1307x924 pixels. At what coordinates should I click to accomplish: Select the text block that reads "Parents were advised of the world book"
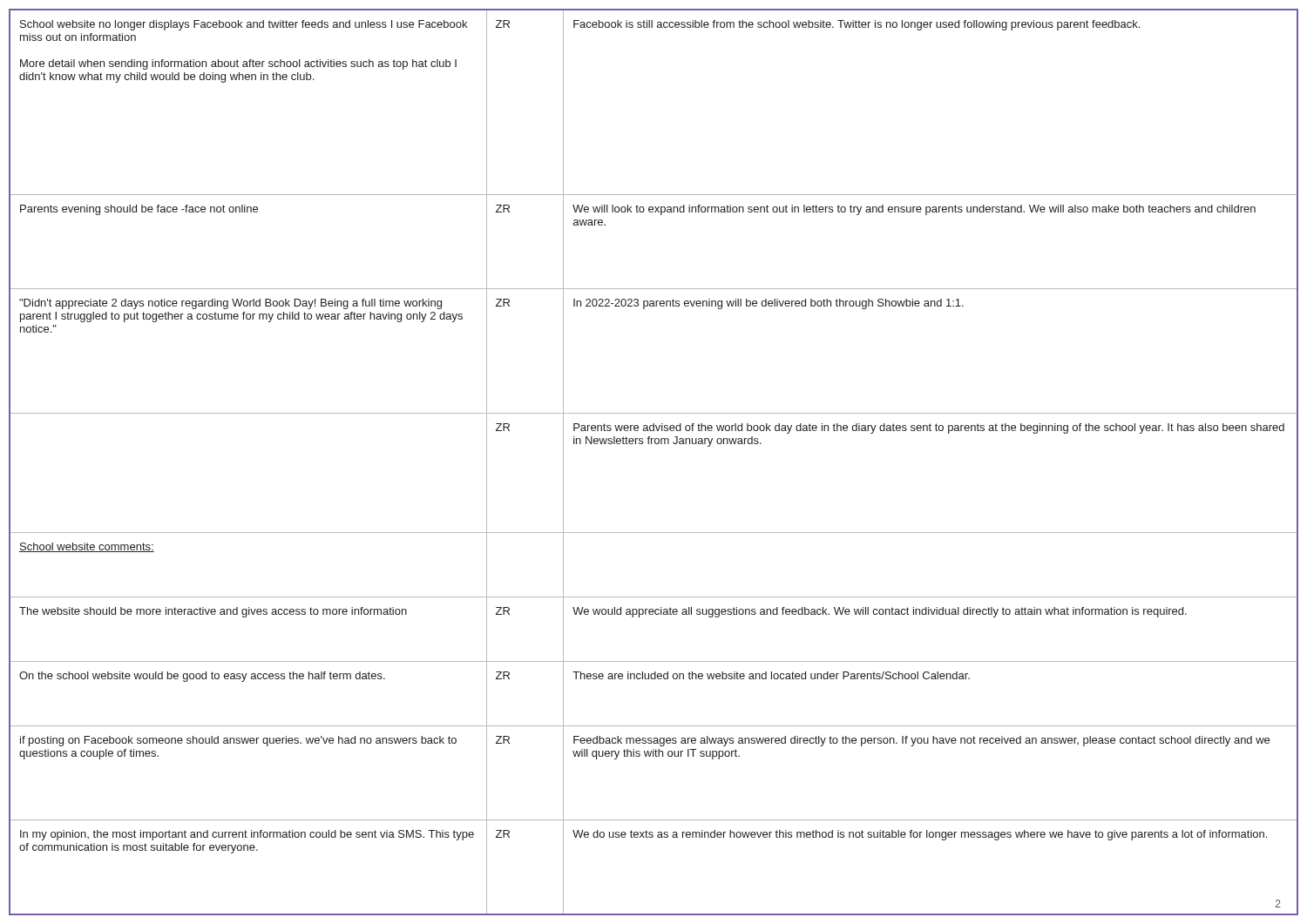[x=929, y=434]
